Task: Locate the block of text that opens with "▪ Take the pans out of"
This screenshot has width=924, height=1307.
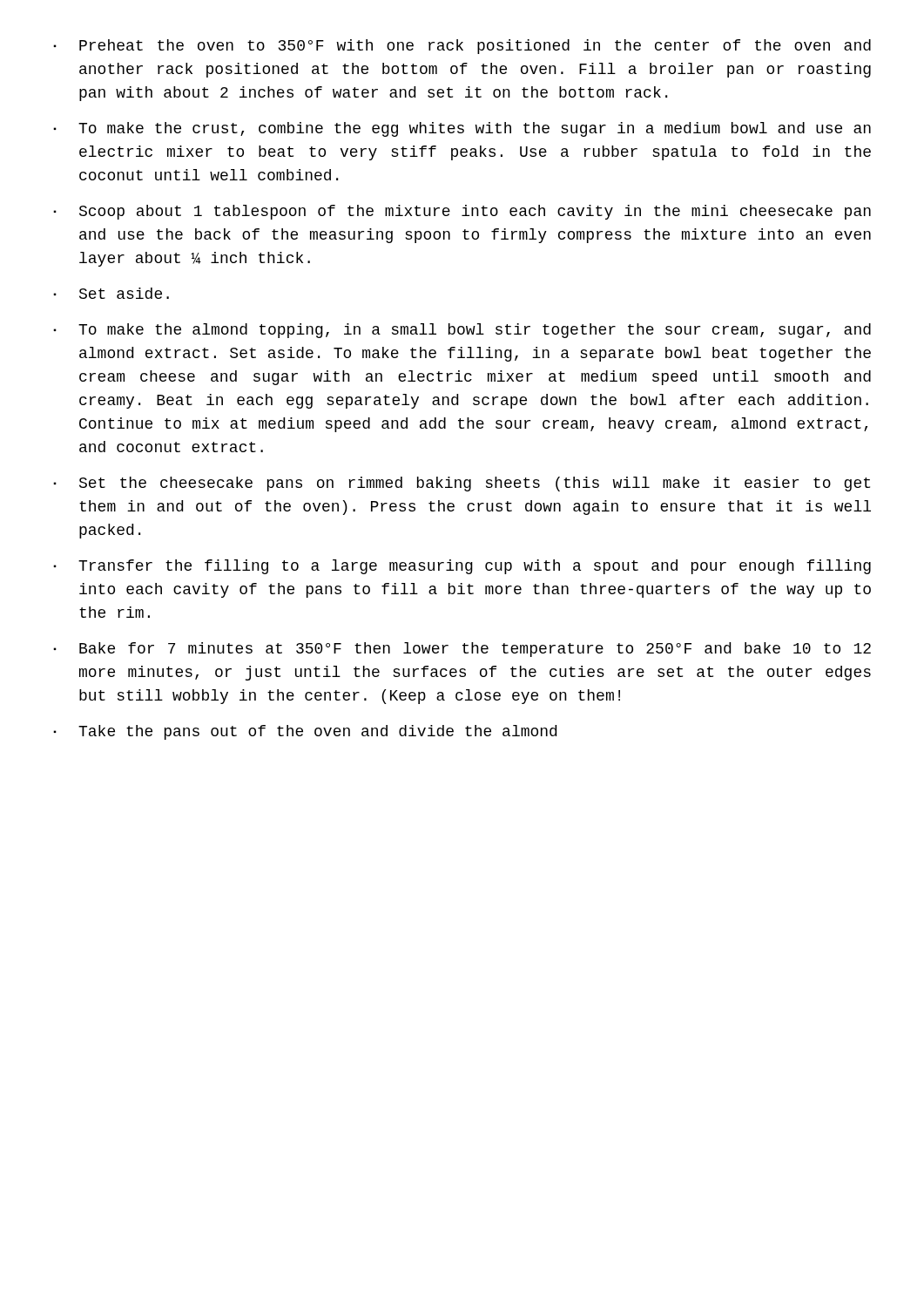Action: click(x=462, y=732)
